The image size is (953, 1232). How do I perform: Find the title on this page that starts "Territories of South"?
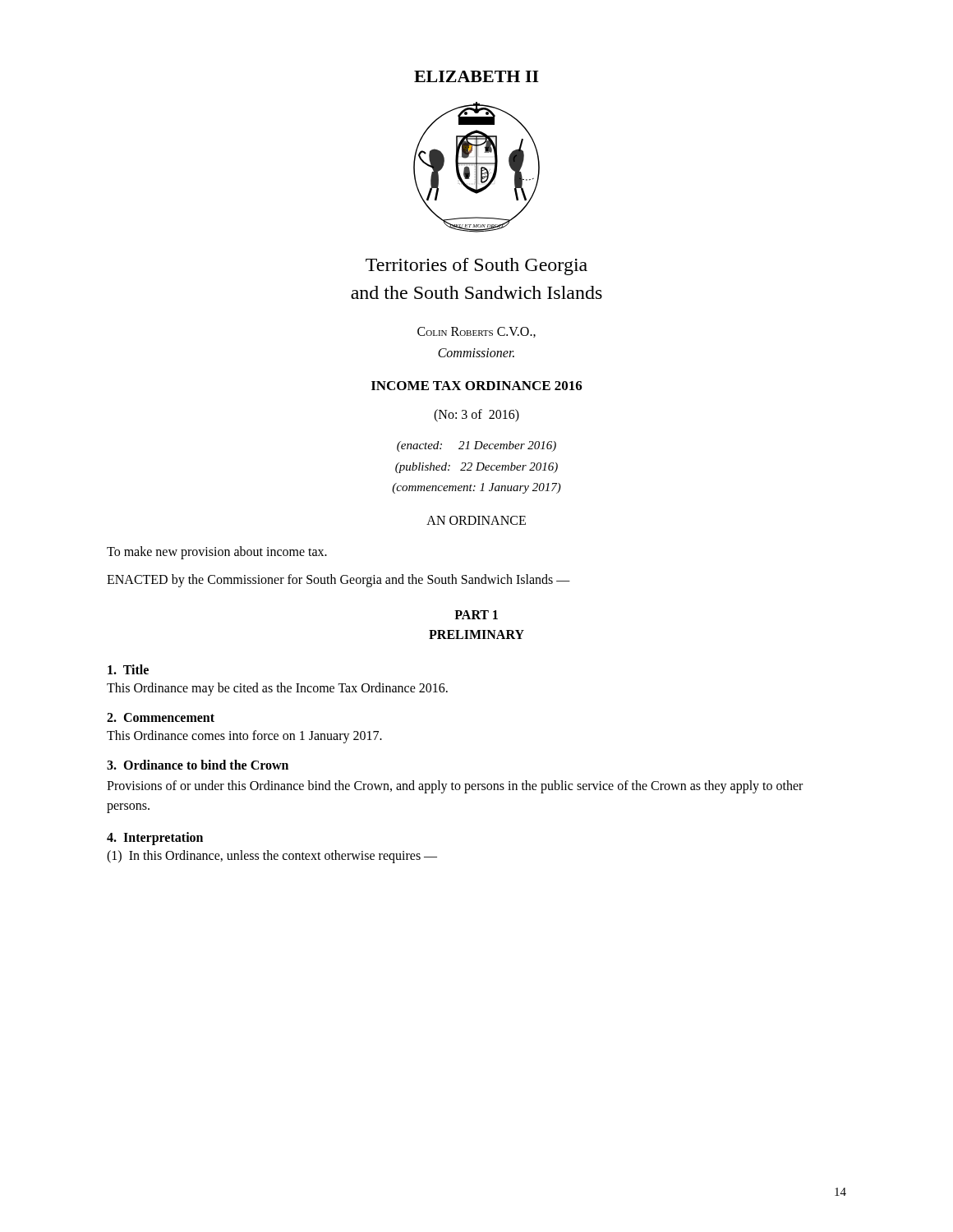(476, 278)
